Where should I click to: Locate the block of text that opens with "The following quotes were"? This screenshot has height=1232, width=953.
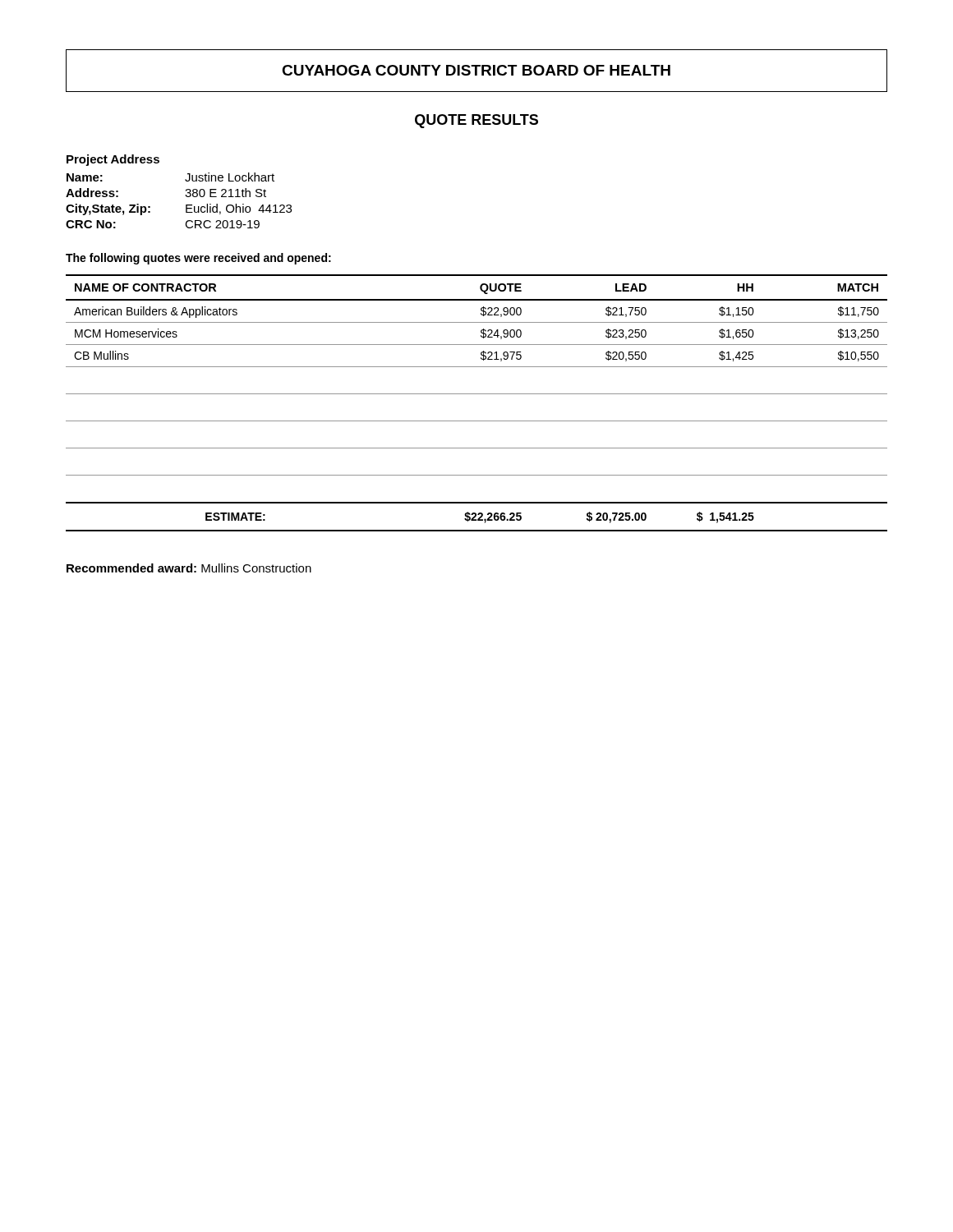(x=199, y=258)
